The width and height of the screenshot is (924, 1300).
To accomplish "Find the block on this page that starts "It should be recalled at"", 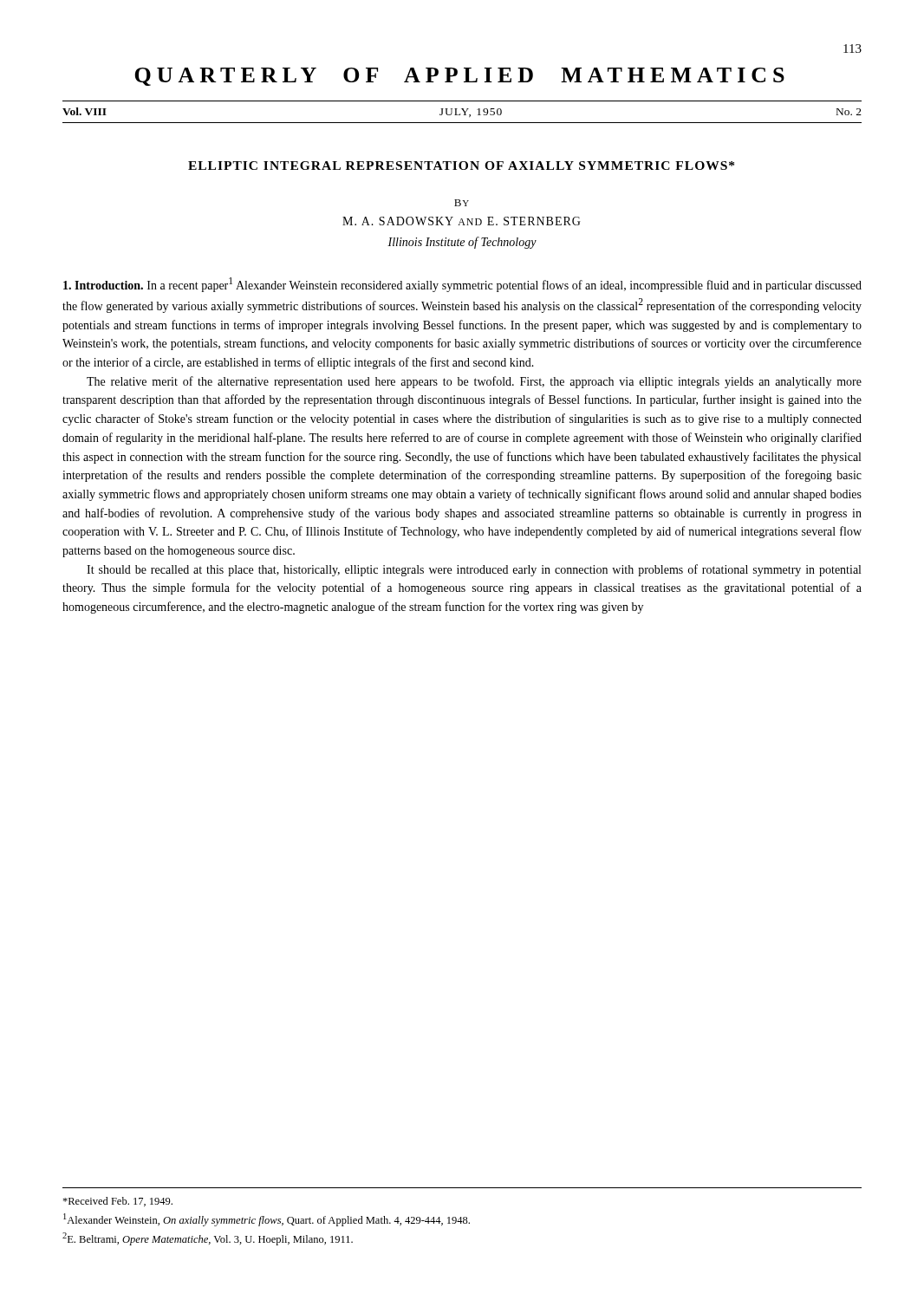I will point(462,589).
